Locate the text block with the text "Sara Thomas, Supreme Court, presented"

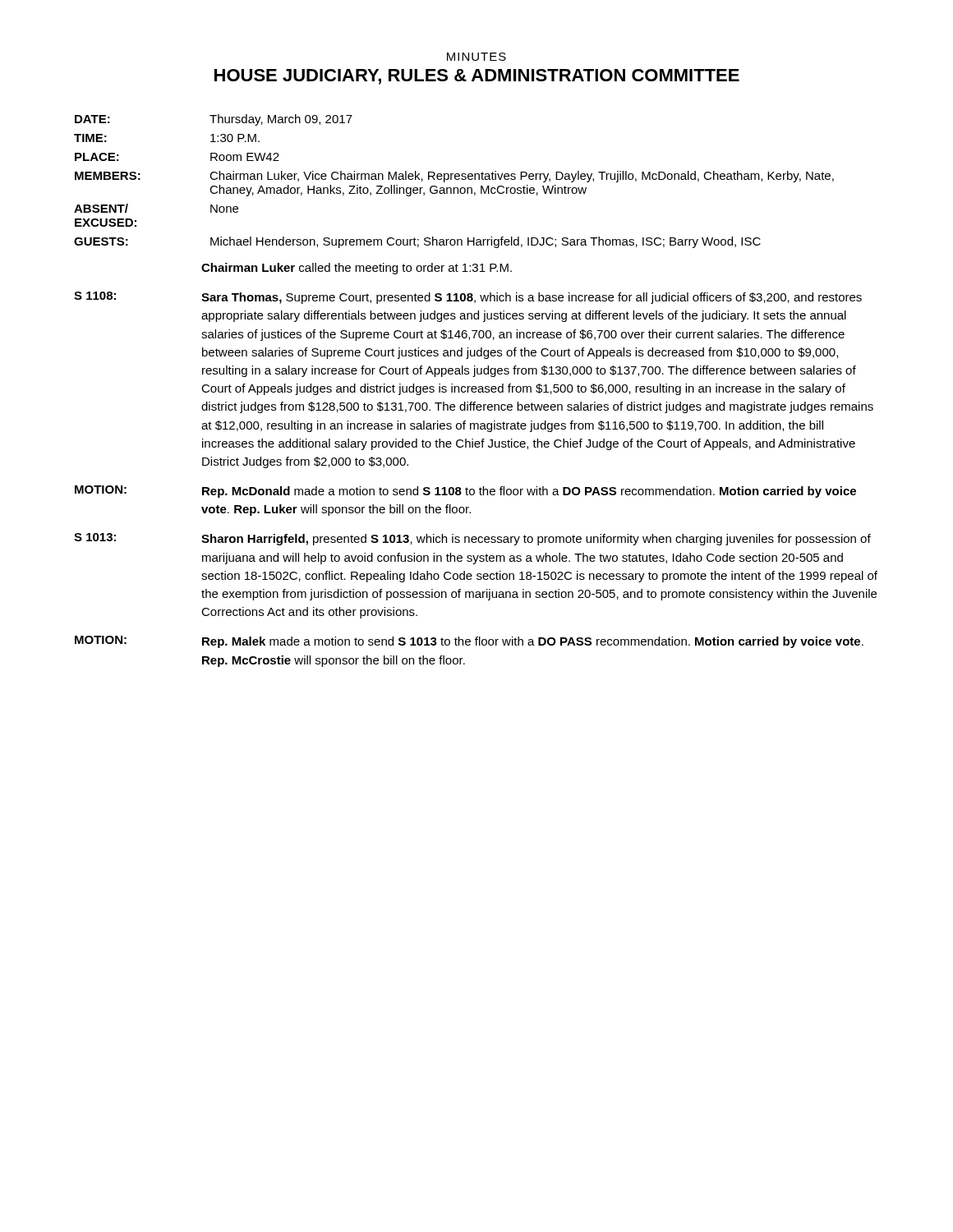point(537,379)
